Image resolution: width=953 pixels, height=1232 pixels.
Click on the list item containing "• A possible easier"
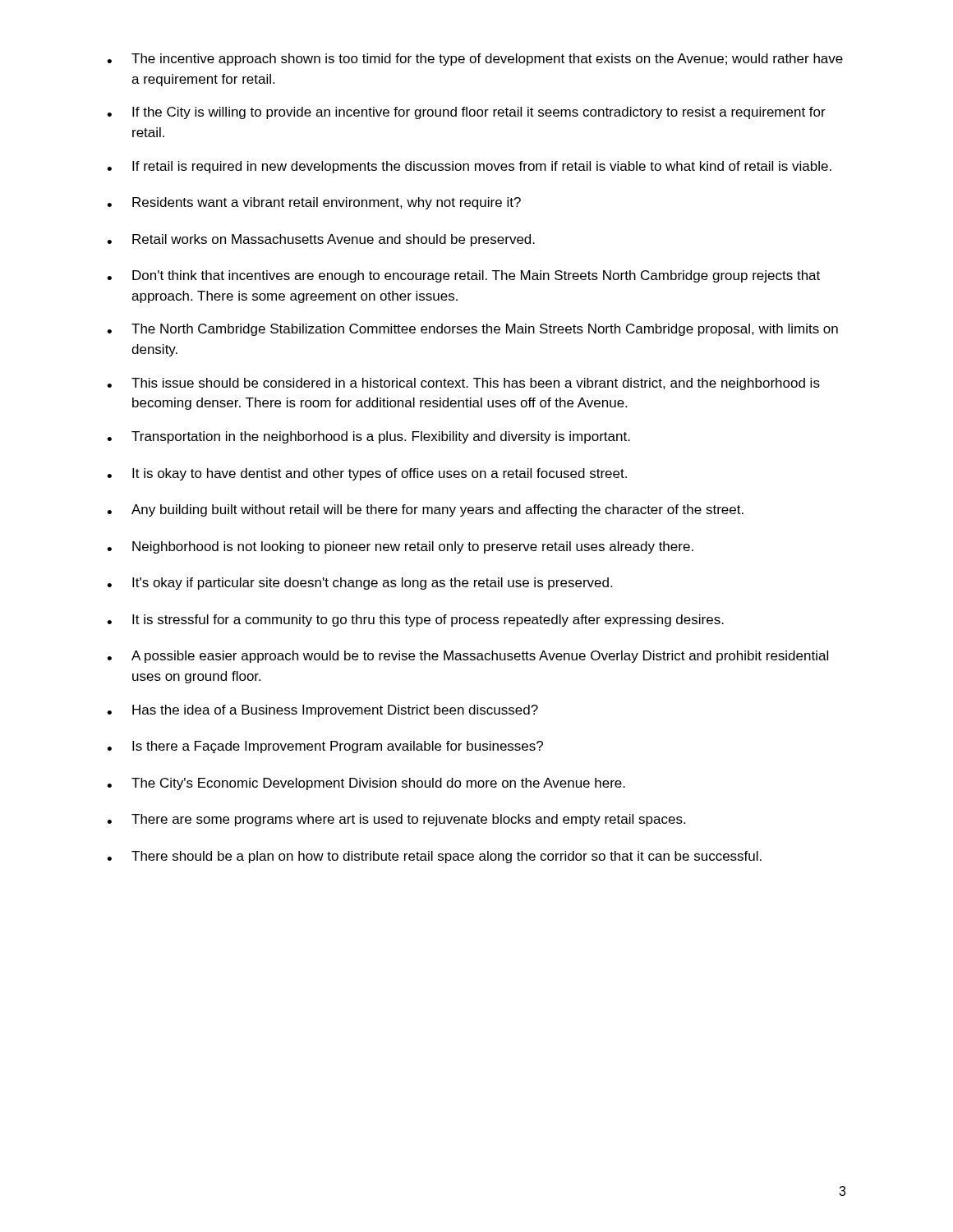click(476, 667)
